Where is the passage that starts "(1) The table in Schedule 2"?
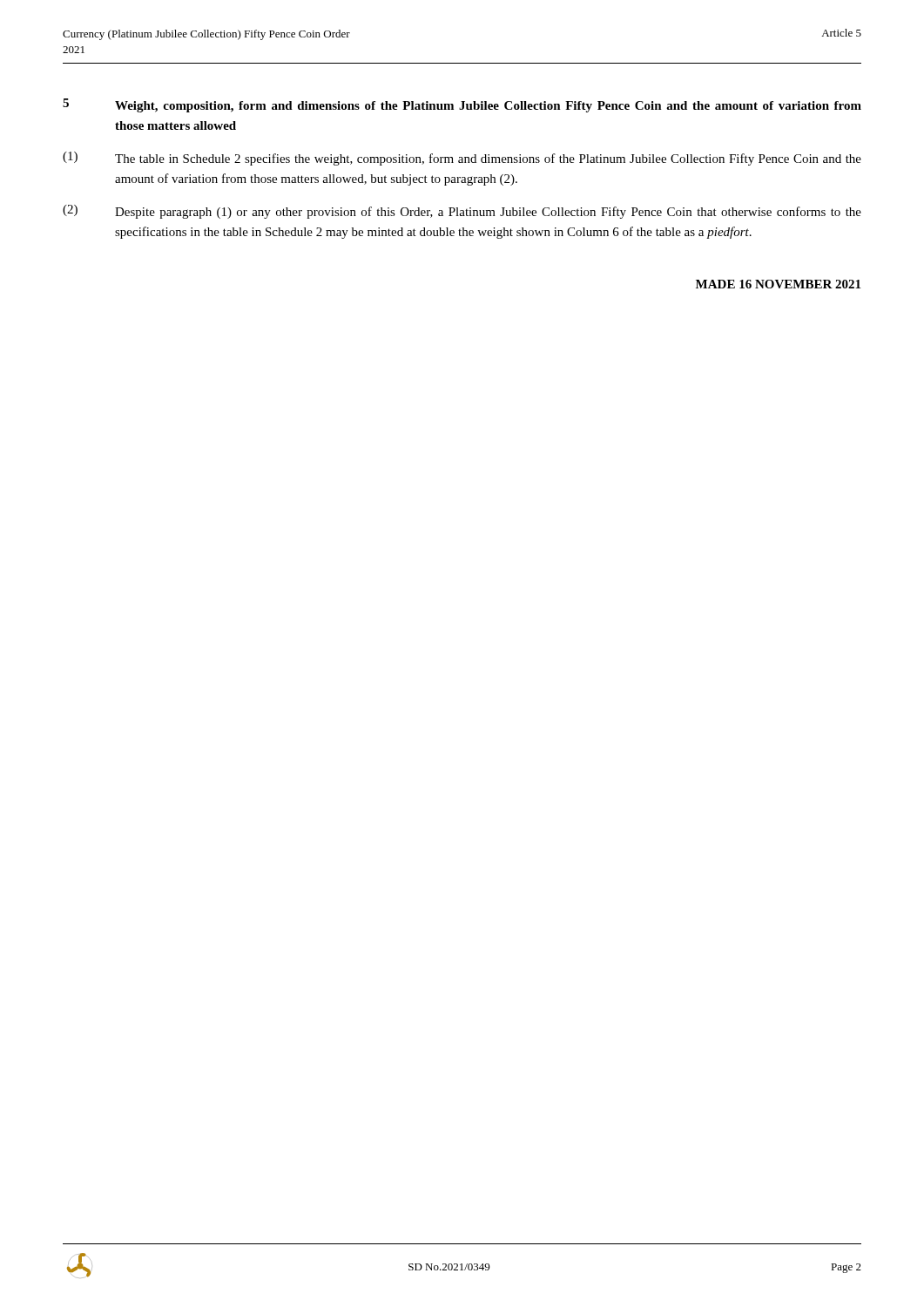 click(x=462, y=169)
